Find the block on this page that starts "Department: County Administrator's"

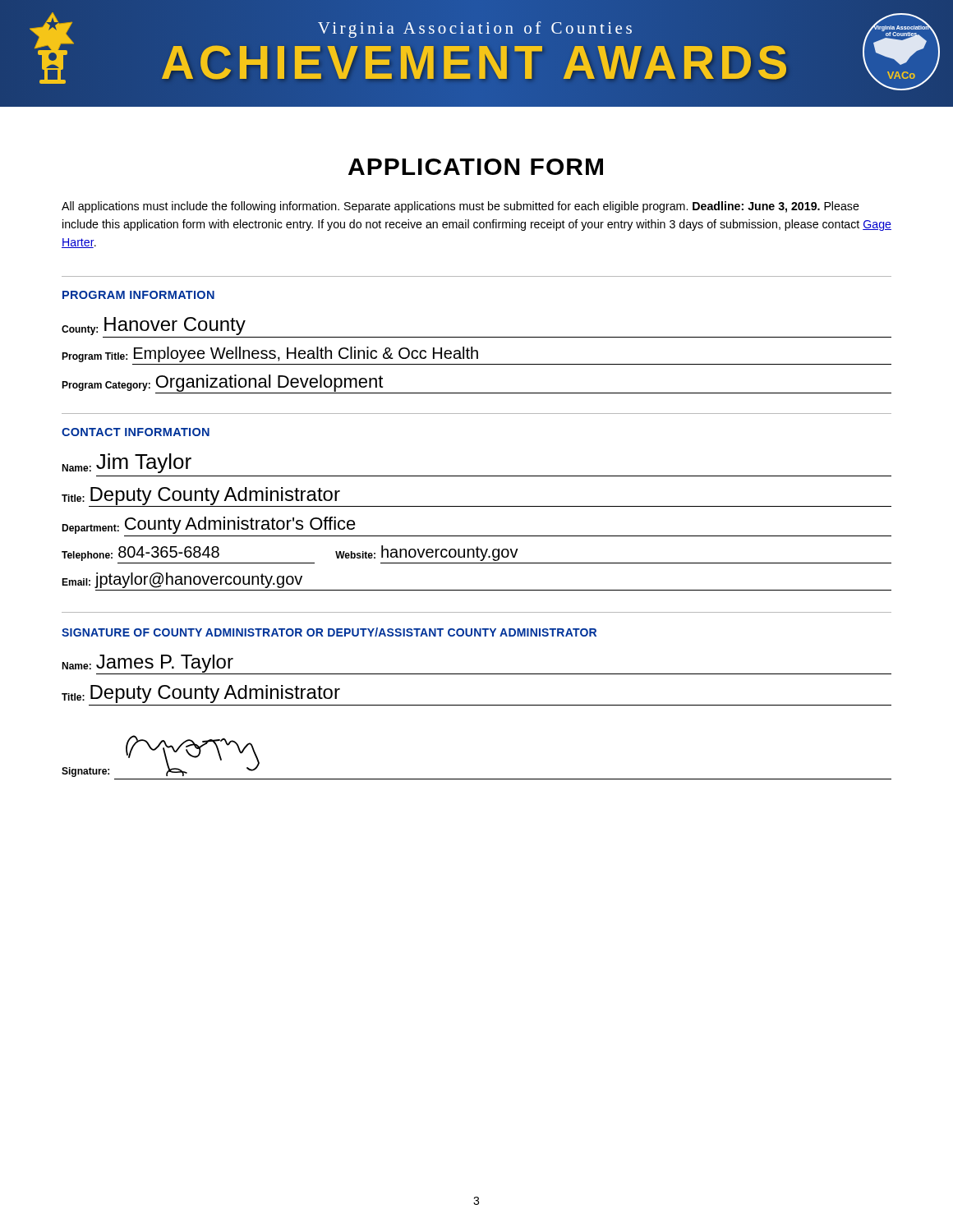pos(476,525)
